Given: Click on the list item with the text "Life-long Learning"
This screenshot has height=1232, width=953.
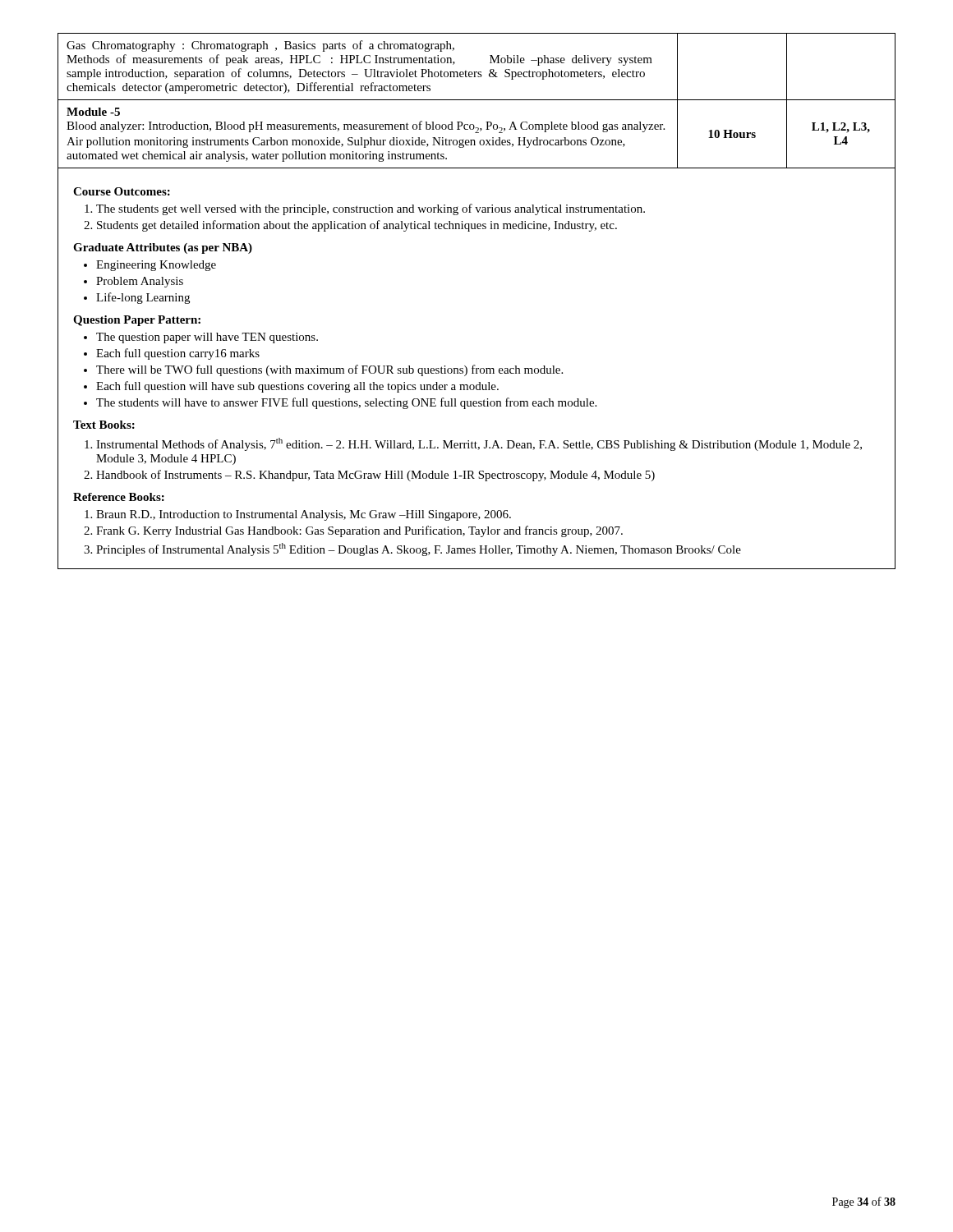Looking at the screenshot, I should [x=143, y=297].
